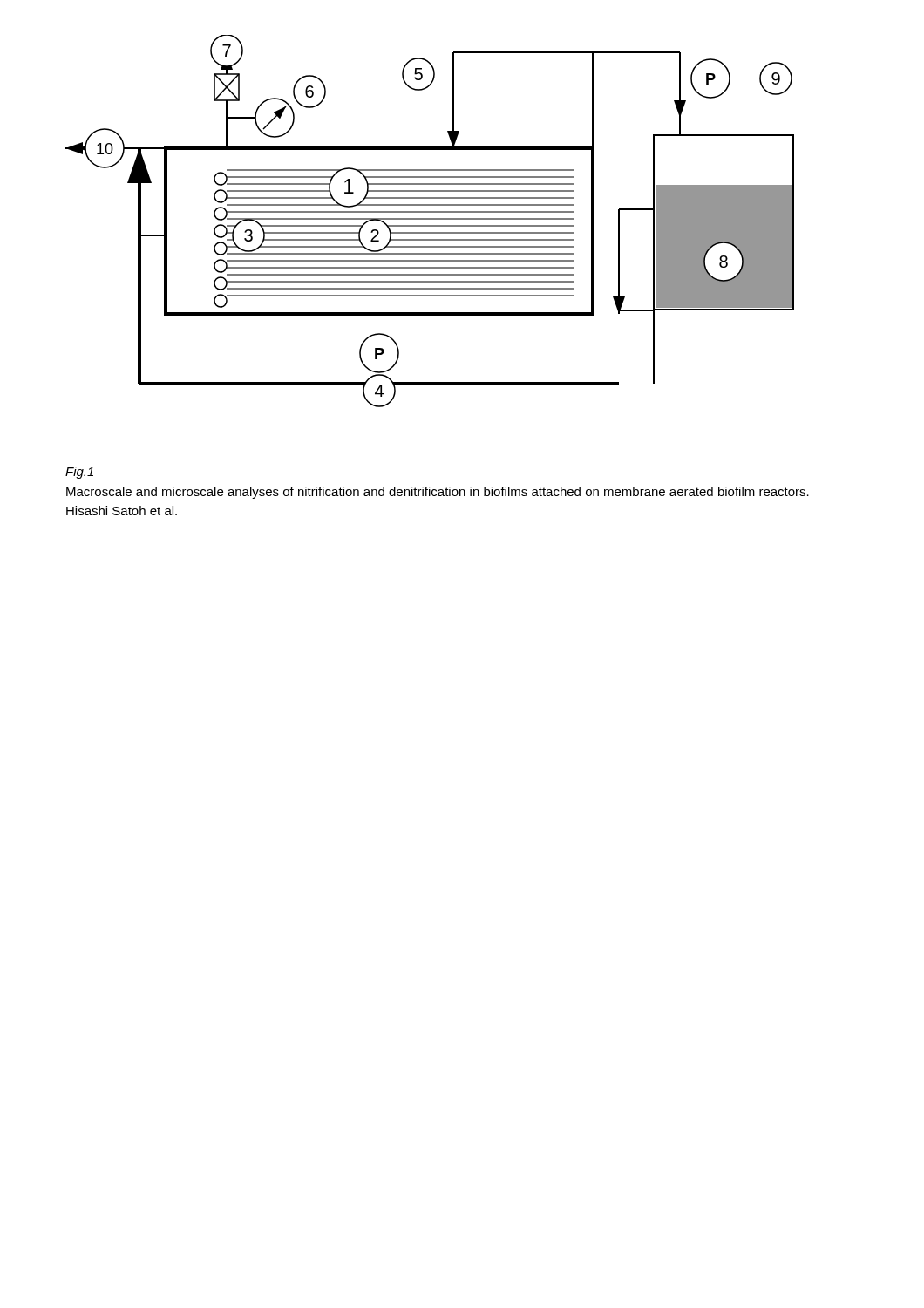Screen dimensions: 1308x924
Task: Locate a engineering diagram
Action: pos(458,222)
